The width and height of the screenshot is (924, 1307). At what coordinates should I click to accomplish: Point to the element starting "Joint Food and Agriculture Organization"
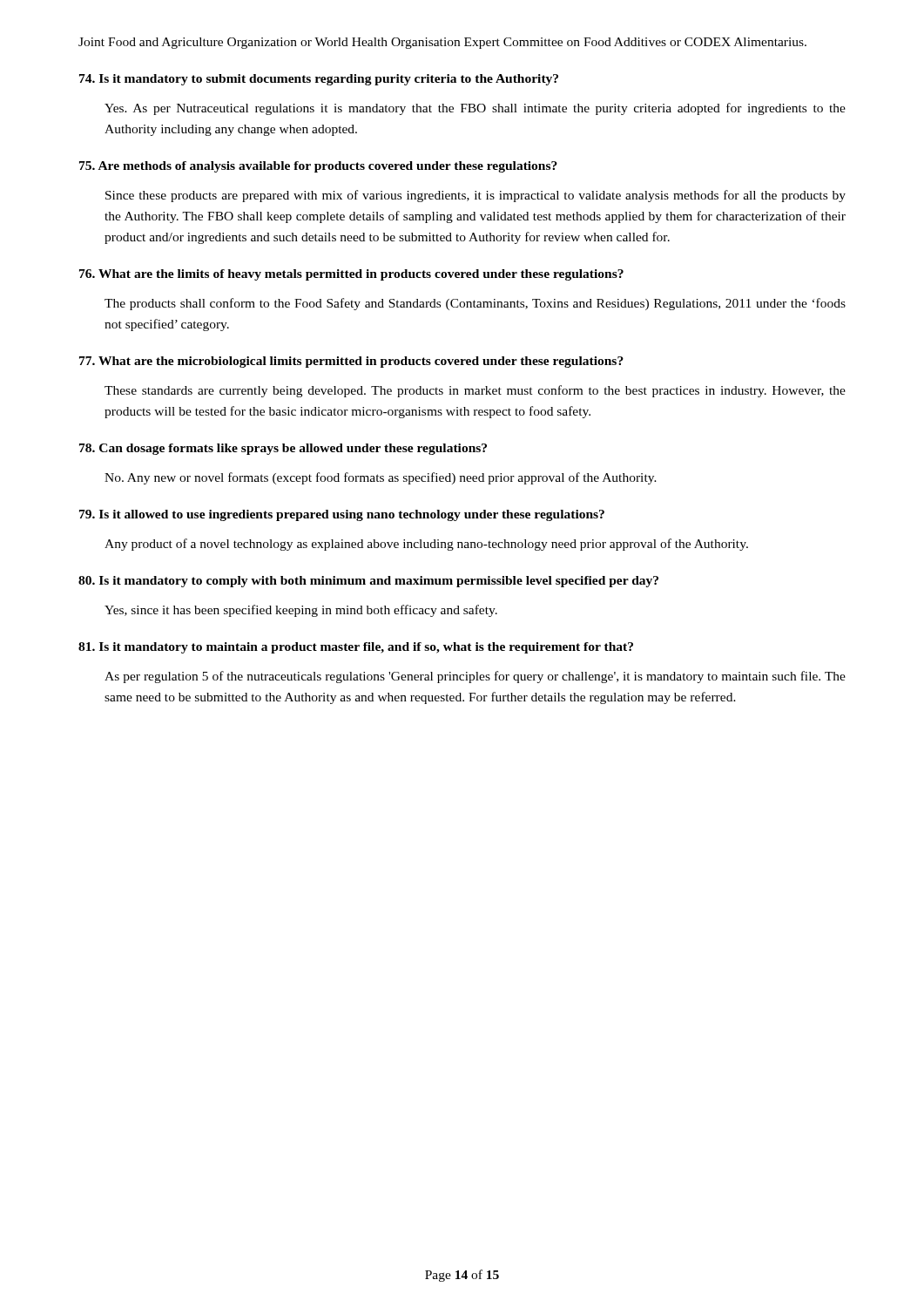[x=443, y=41]
